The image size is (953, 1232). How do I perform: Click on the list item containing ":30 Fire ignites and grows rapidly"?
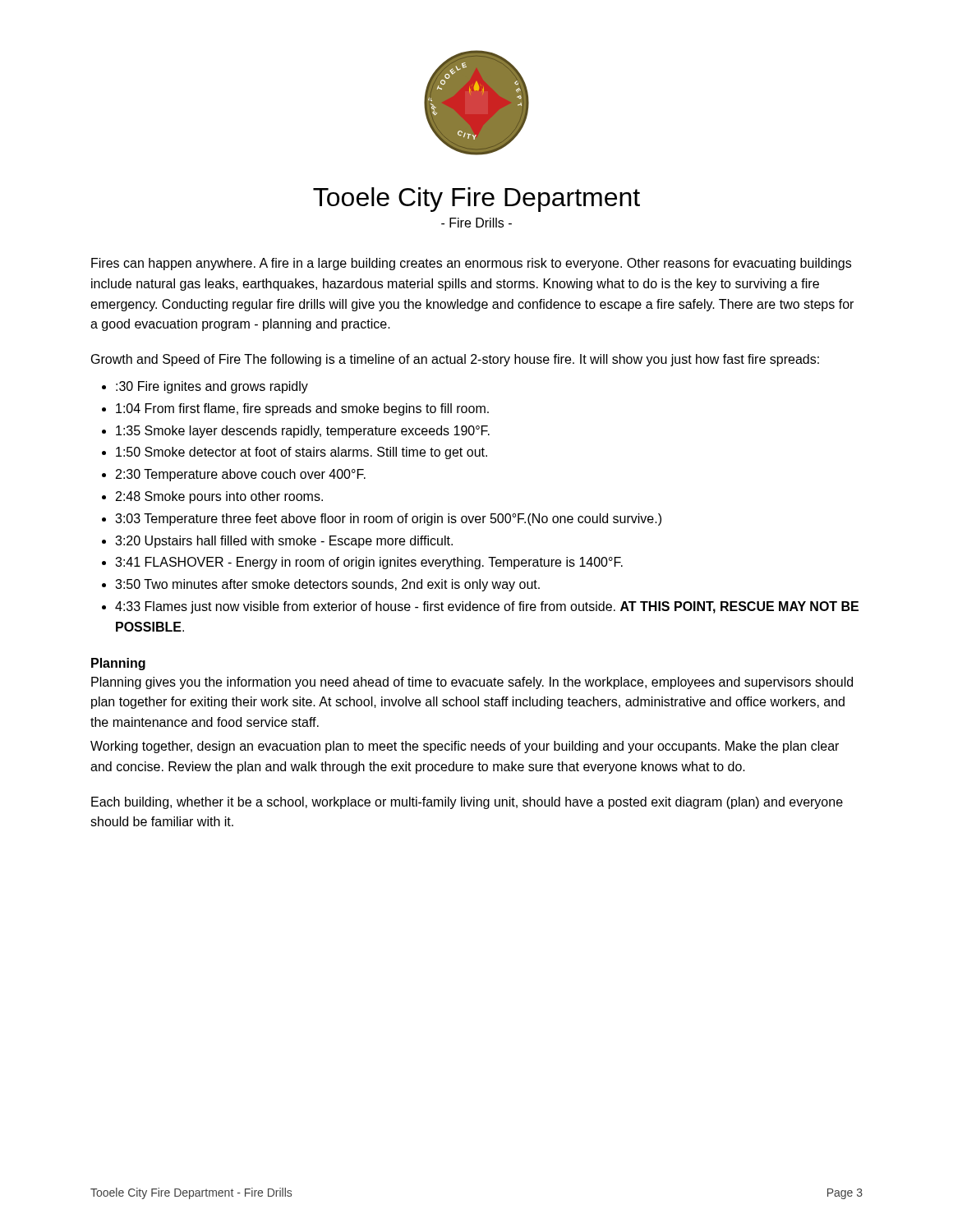point(211,386)
